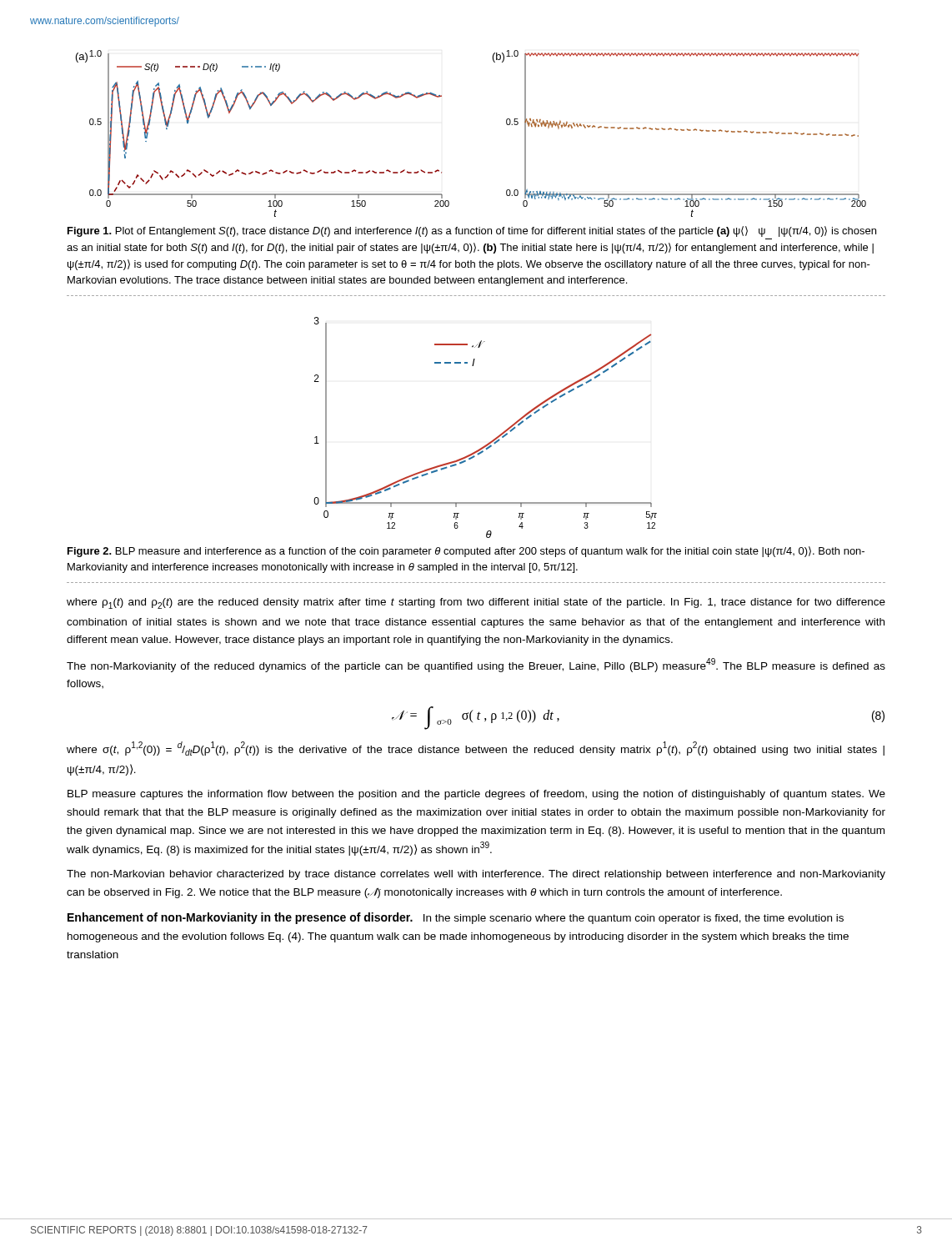Find the region starting "In the simple"

458,936
